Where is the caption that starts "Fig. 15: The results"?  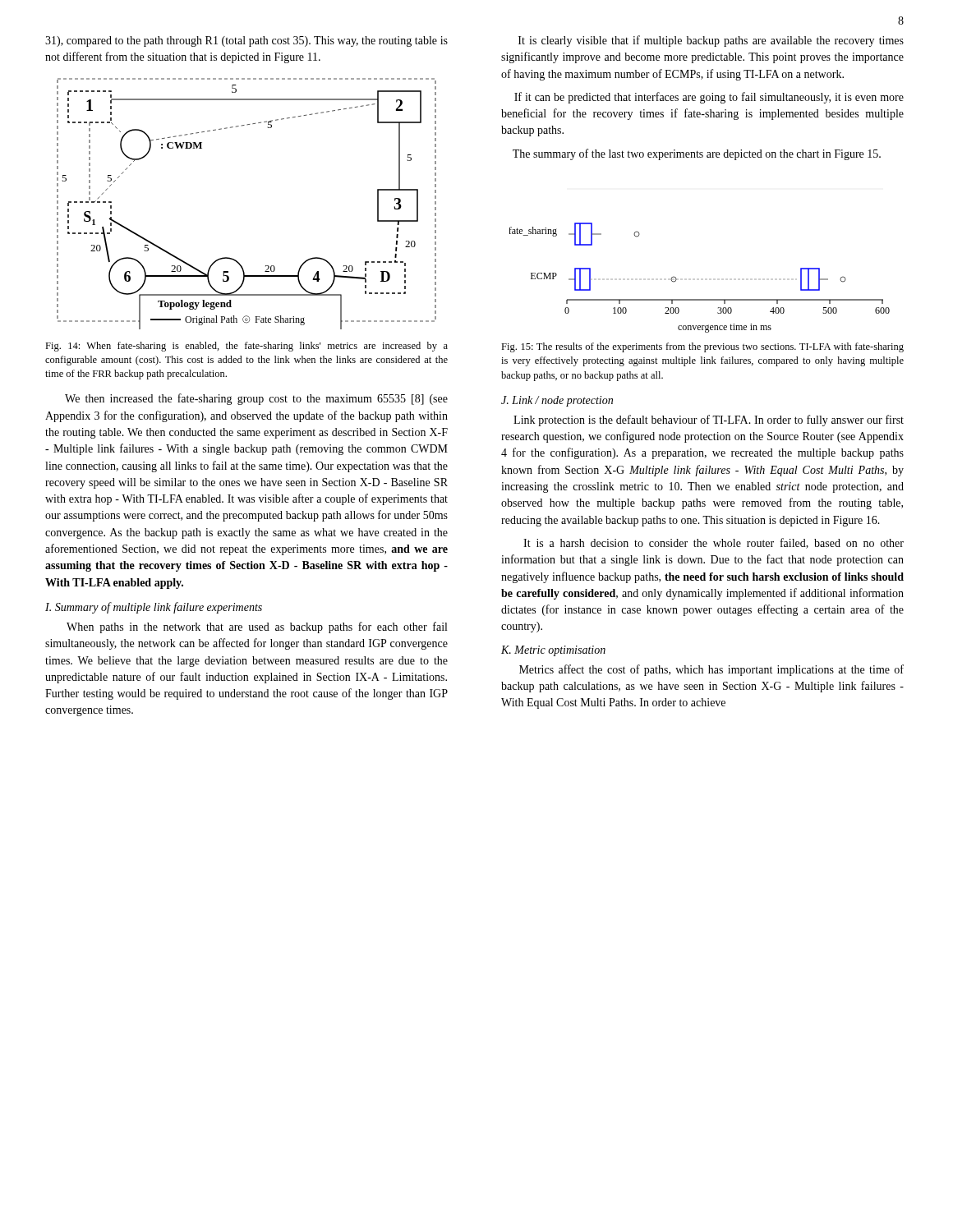(x=702, y=361)
